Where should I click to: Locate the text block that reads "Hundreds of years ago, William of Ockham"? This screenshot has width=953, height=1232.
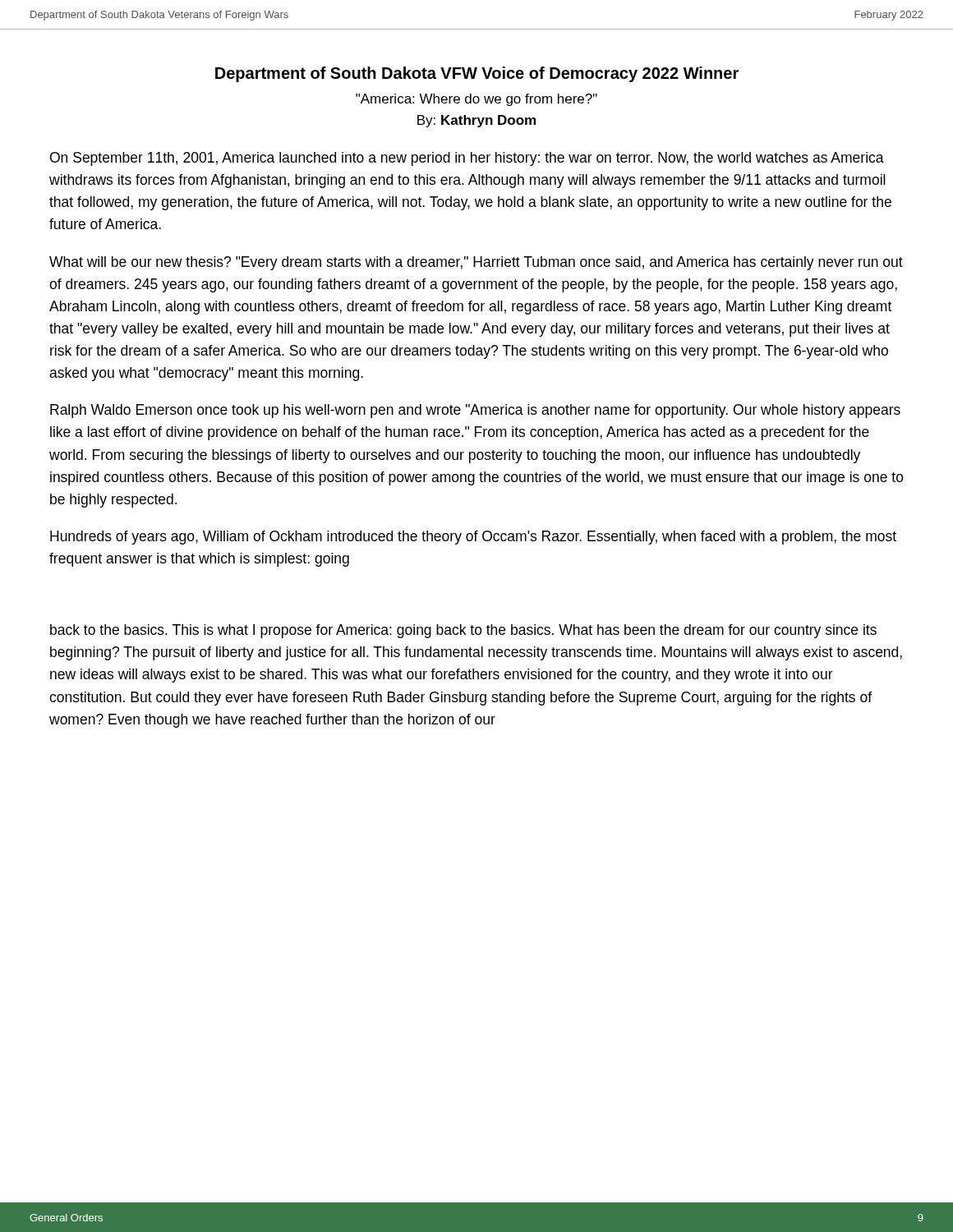(473, 547)
